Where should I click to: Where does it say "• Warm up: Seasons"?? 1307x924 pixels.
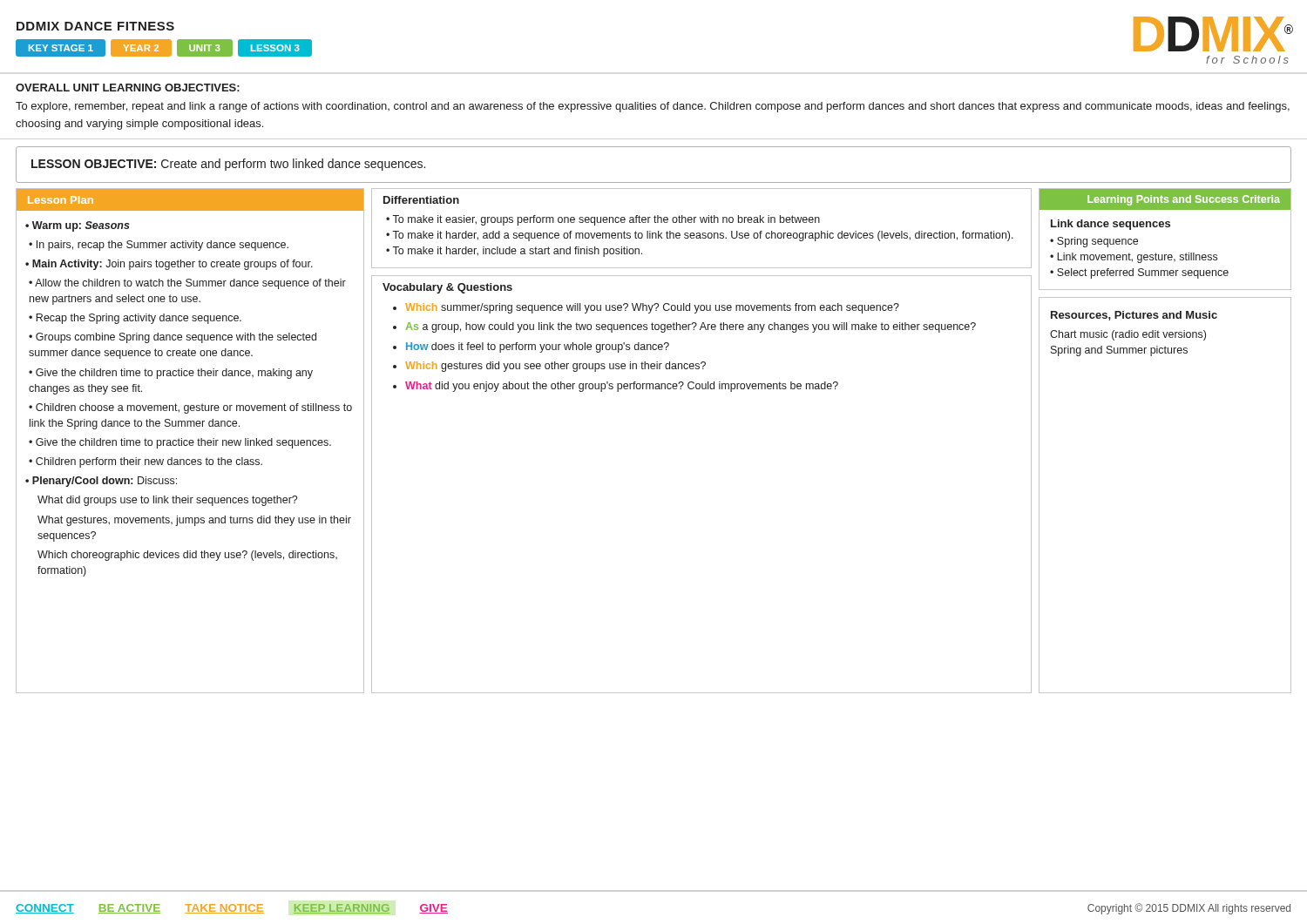tap(78, 225)
